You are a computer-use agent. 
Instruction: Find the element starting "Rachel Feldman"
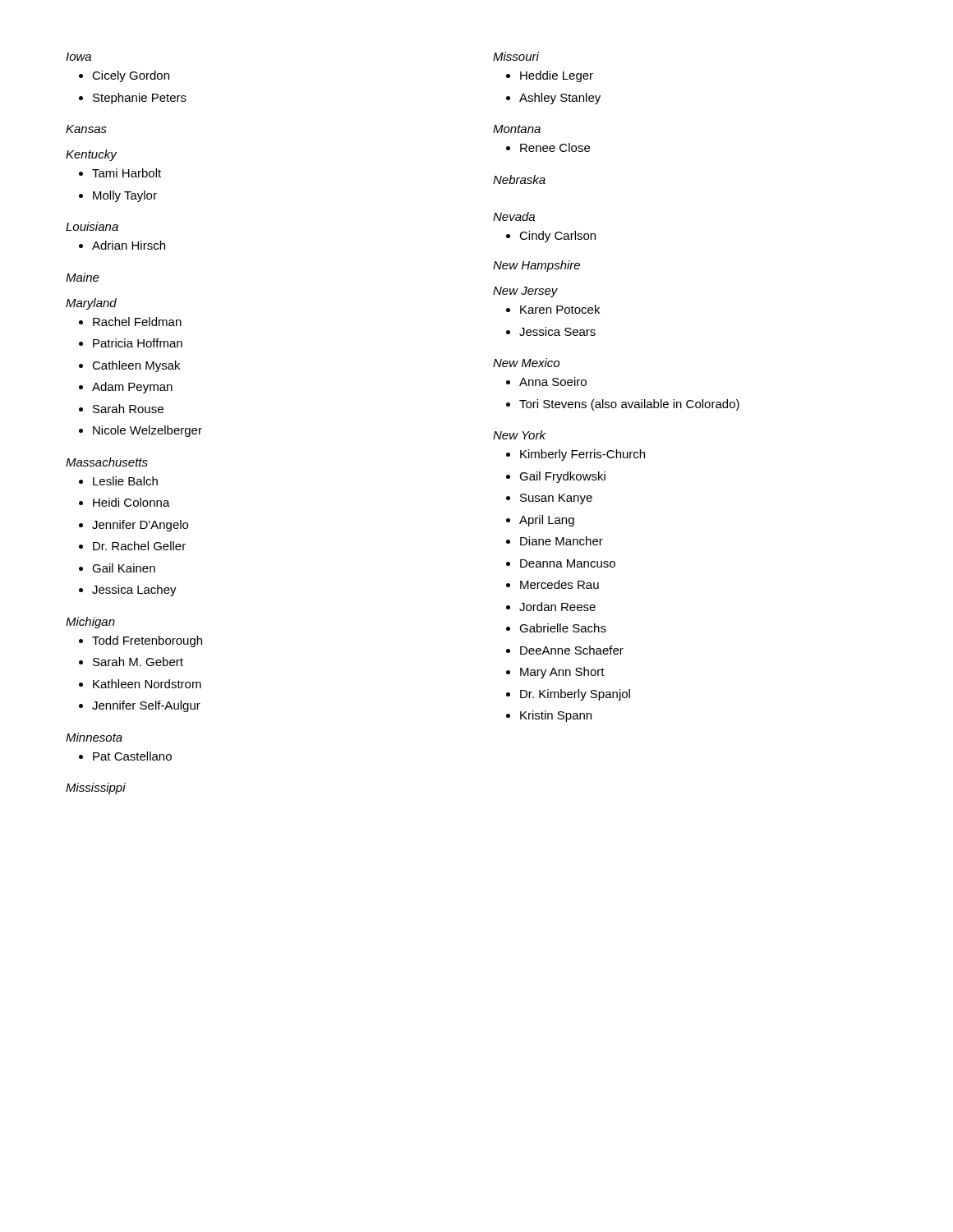[x=137, y=321]
